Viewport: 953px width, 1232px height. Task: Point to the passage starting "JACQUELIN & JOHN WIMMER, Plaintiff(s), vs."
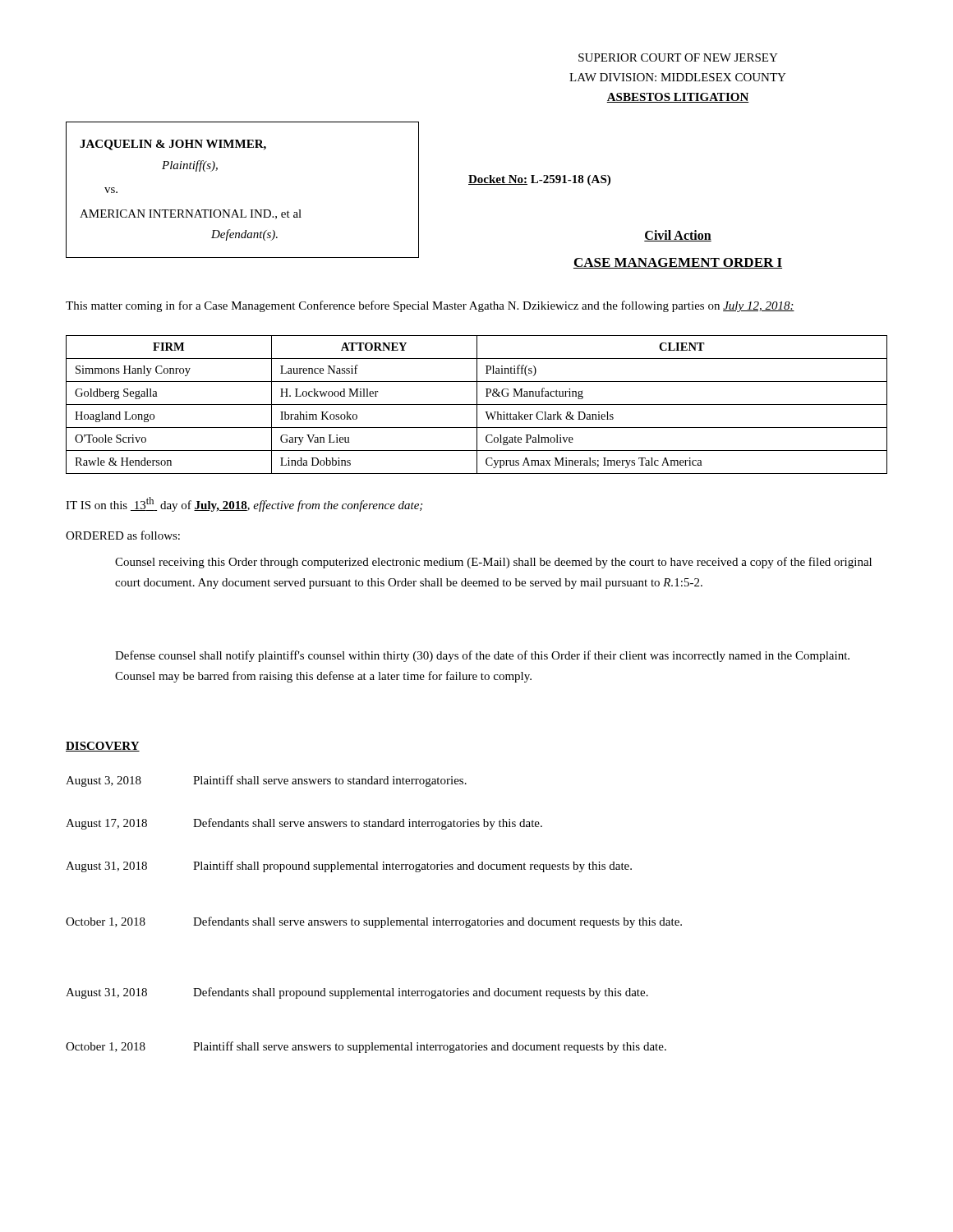pos(173,145)
